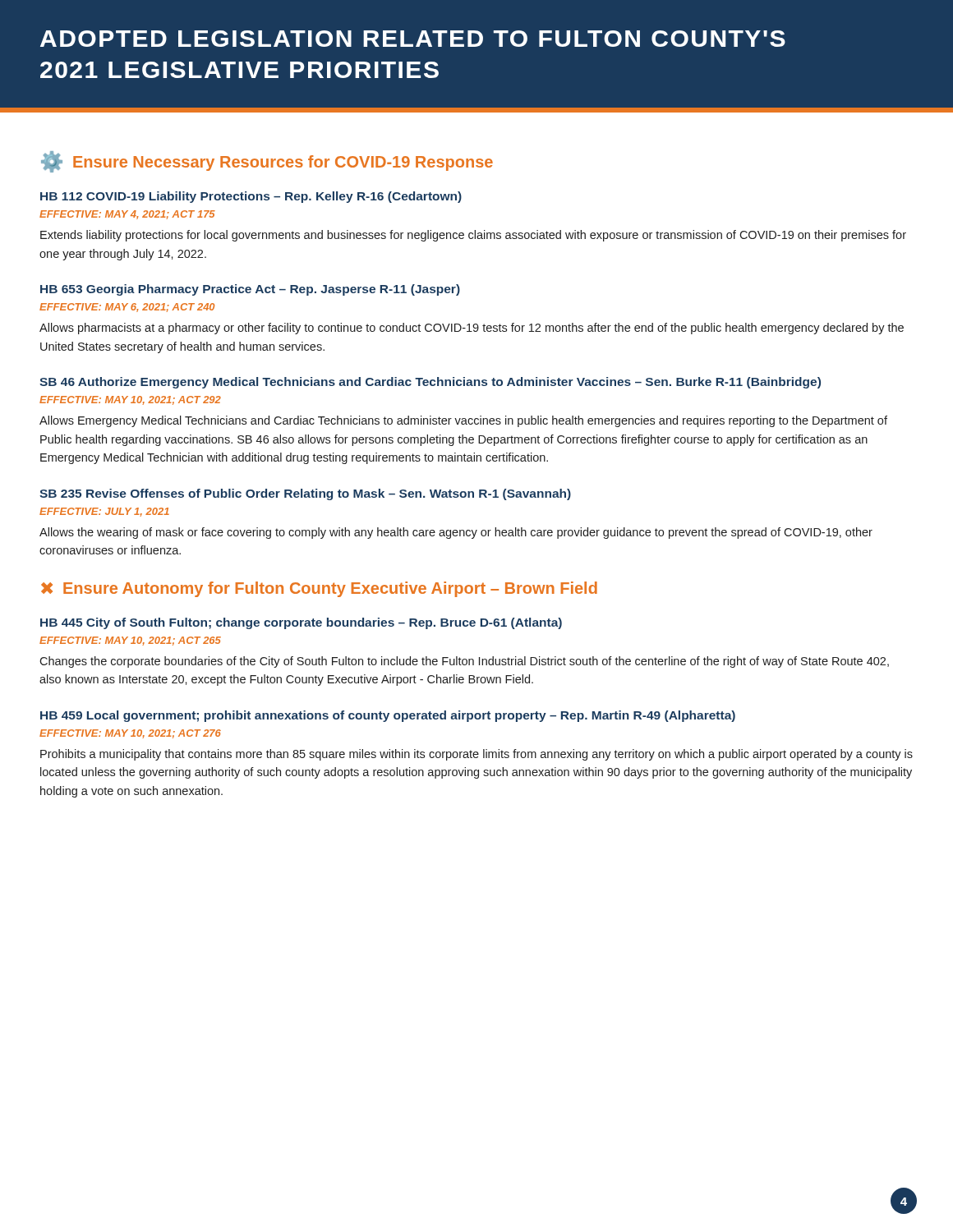Point to the block beginning "Extends liability protections for local governments and"

pos(473,244)
